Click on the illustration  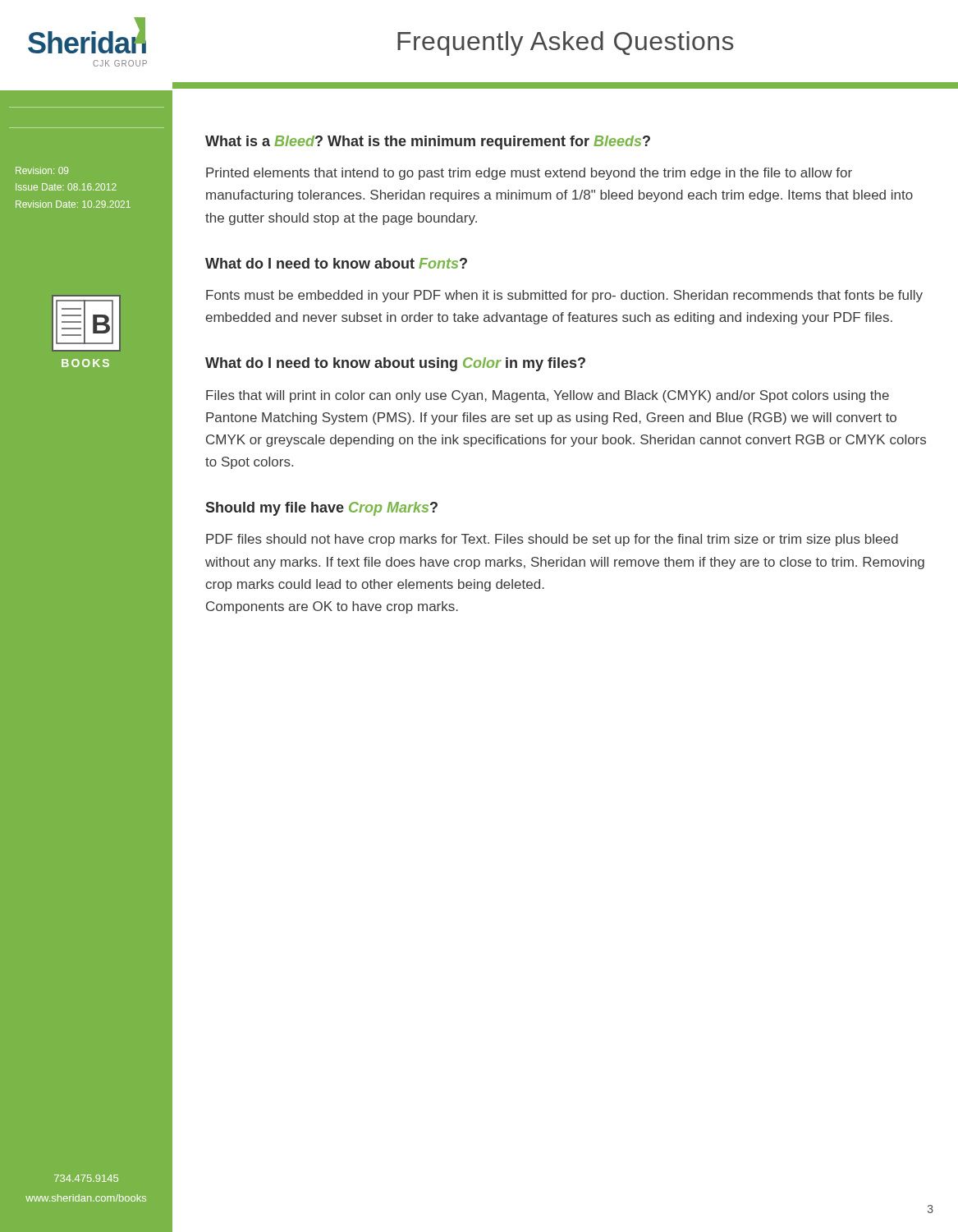(x=86, y=332)
